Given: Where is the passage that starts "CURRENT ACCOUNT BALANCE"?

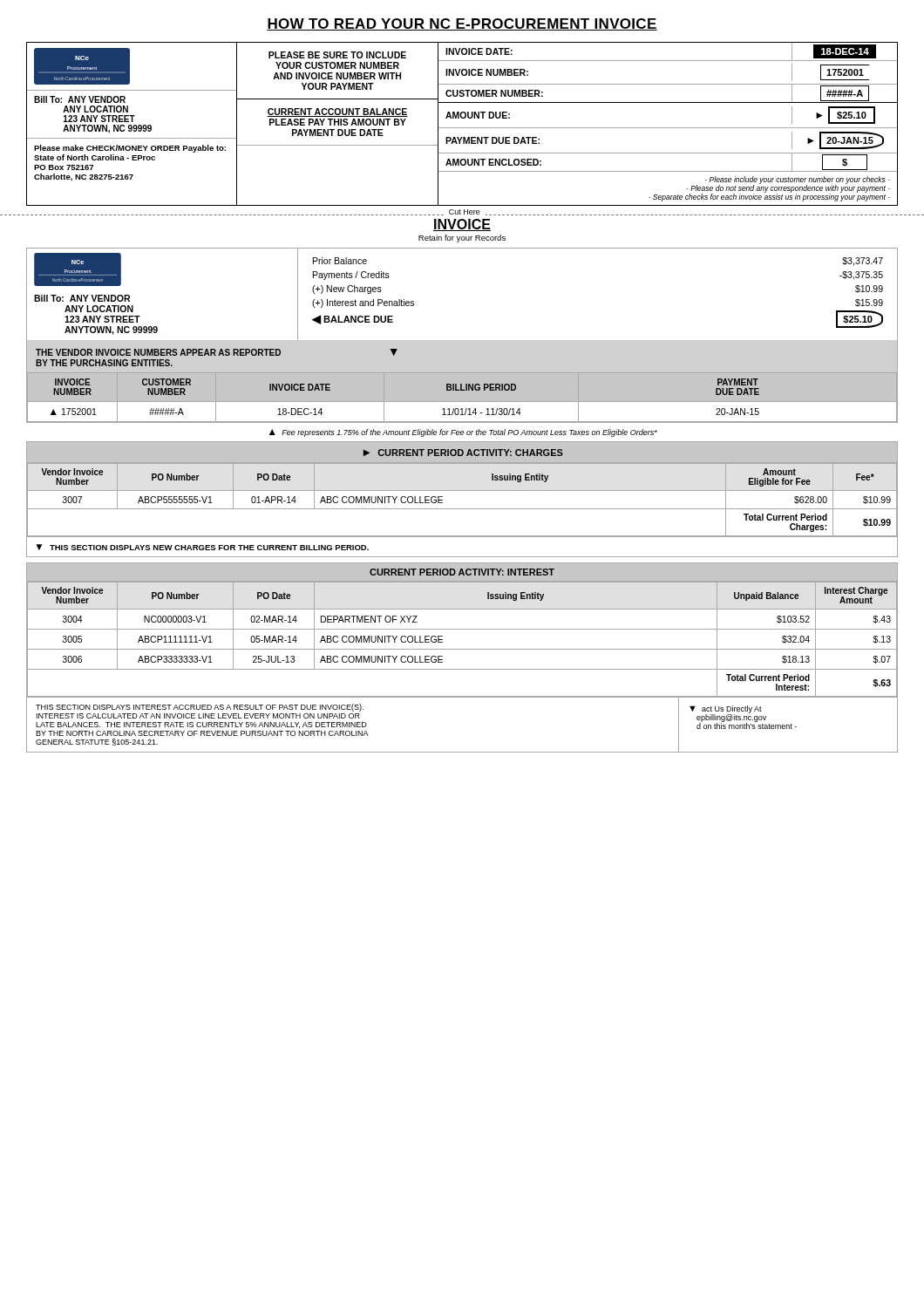Looking at the screenshot, I should pos(337,122).
